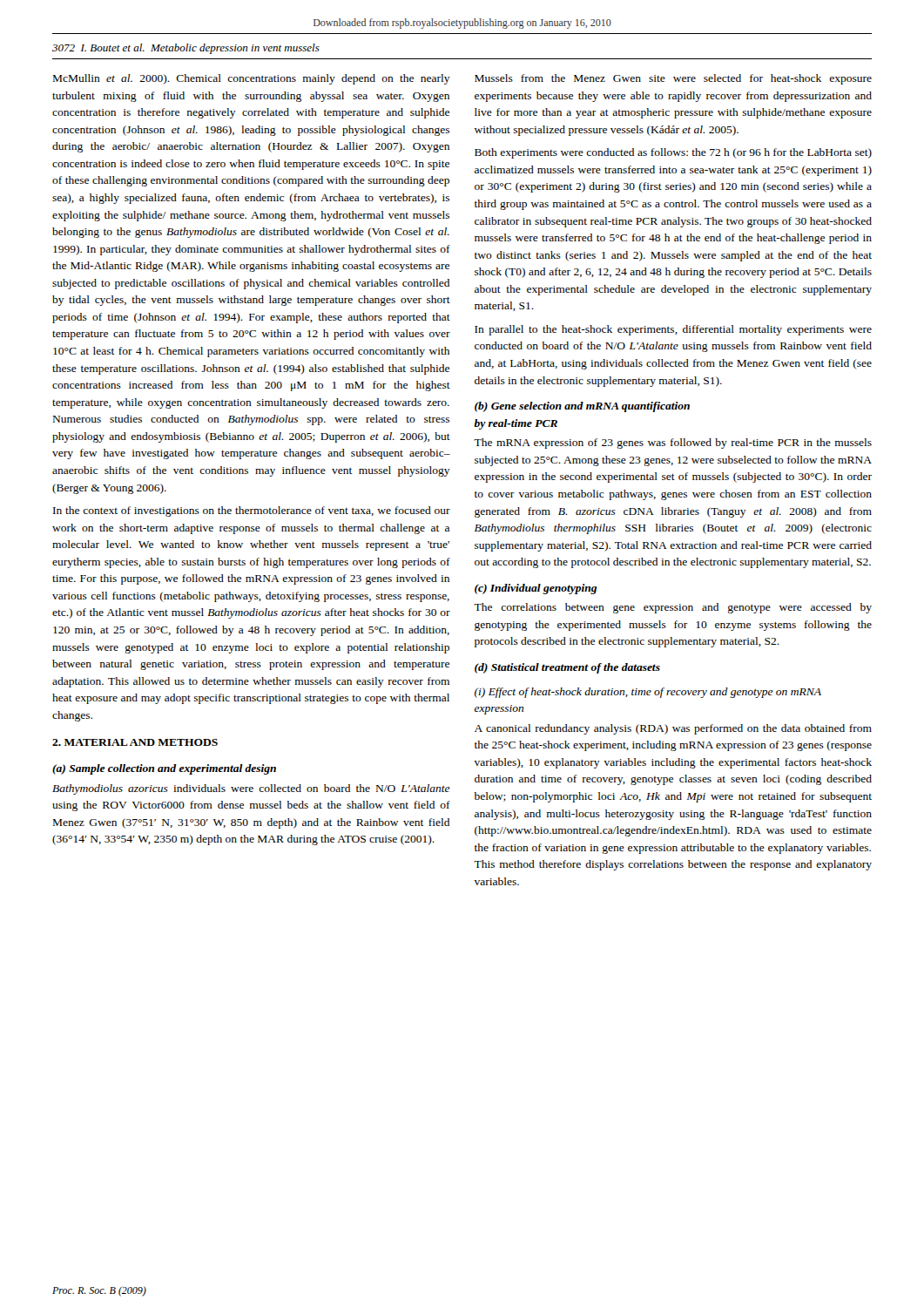Screen dimensions: 1307x924
Task: Find the section header that says "3072 I. Boutet et al."
Action: (x=186, y=47)
